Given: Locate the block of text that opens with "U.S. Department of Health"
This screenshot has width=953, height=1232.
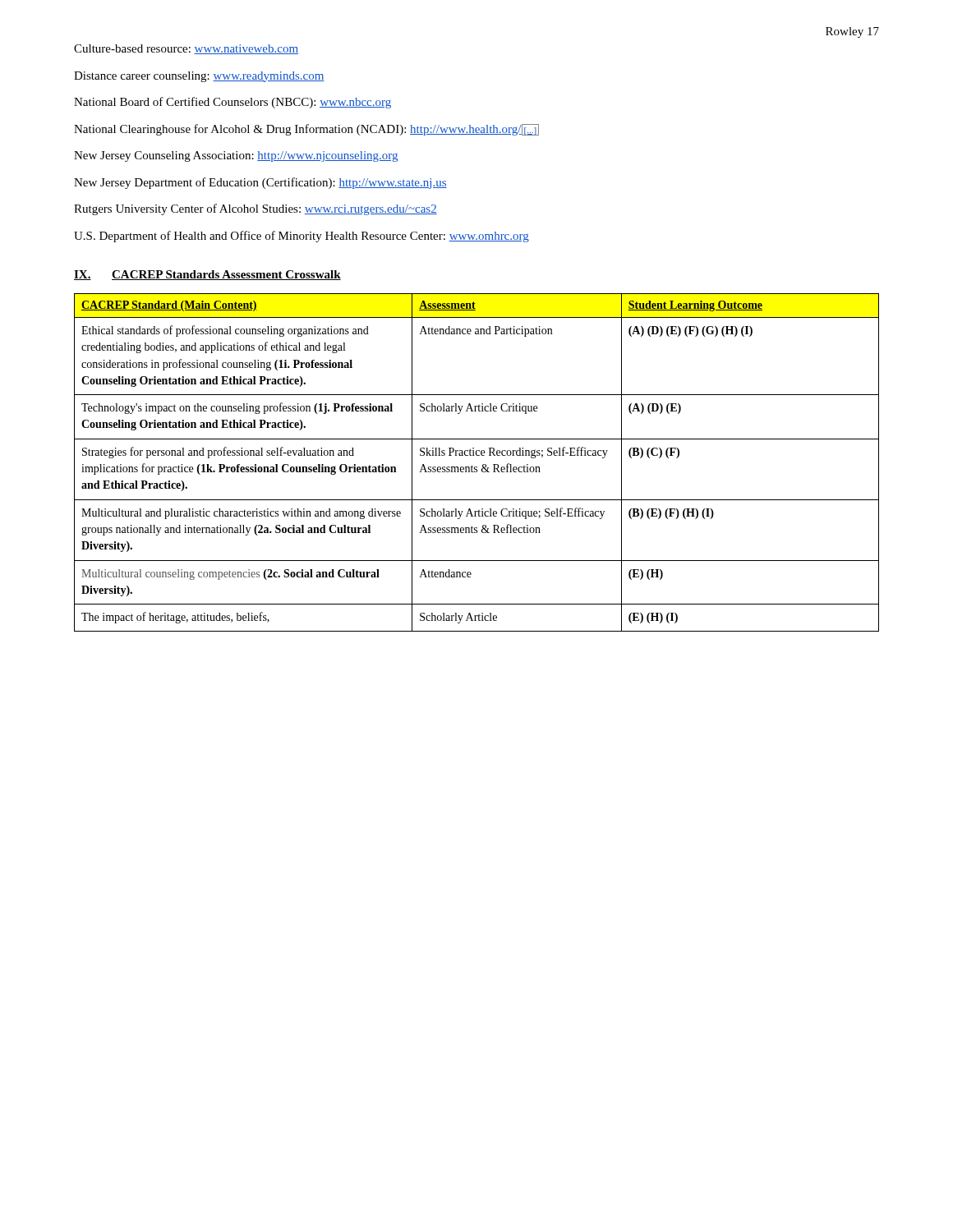Looking at the screenshot, I should [301, 235].
